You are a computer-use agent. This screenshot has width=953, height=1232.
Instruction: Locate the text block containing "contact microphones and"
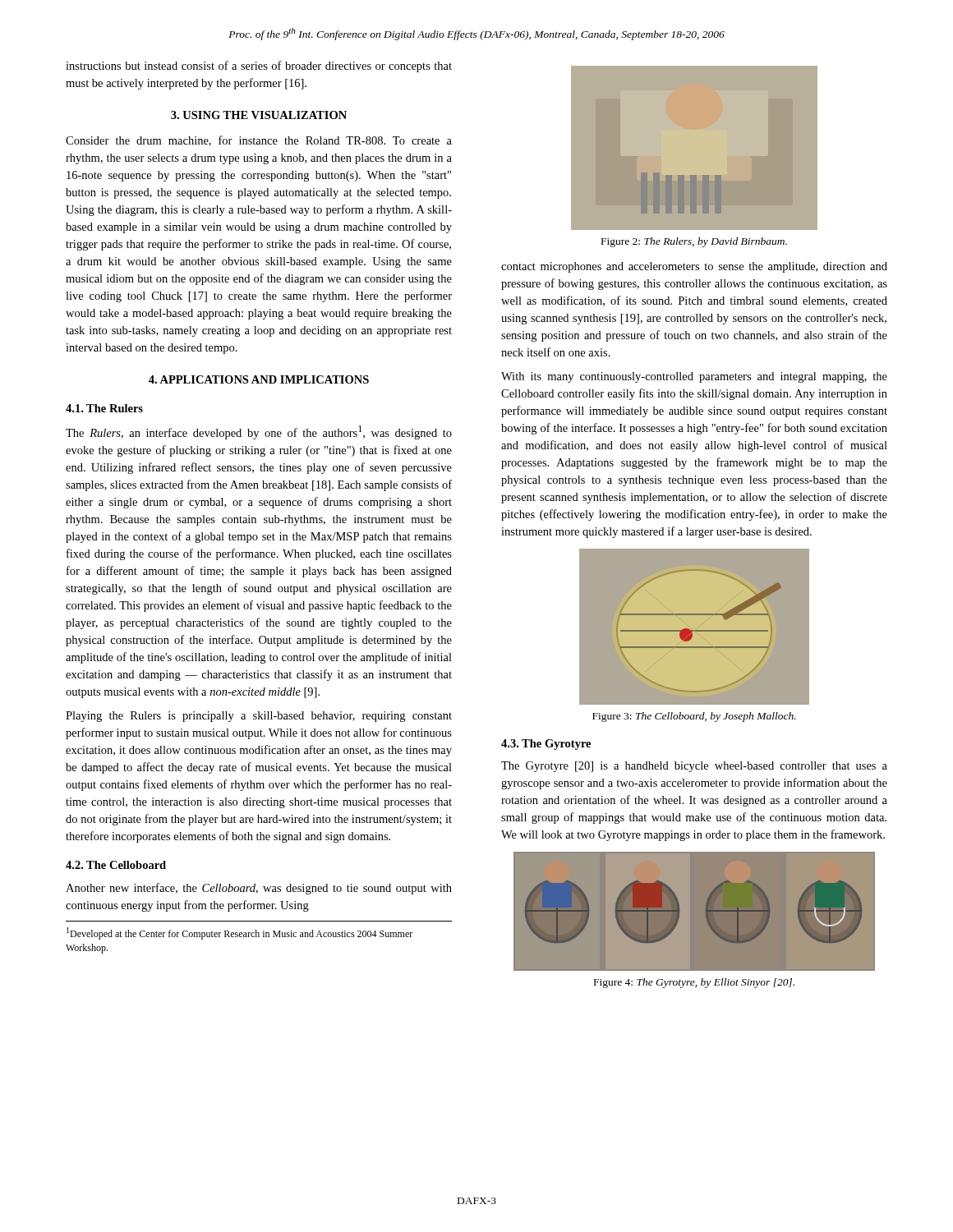point(694,399)
